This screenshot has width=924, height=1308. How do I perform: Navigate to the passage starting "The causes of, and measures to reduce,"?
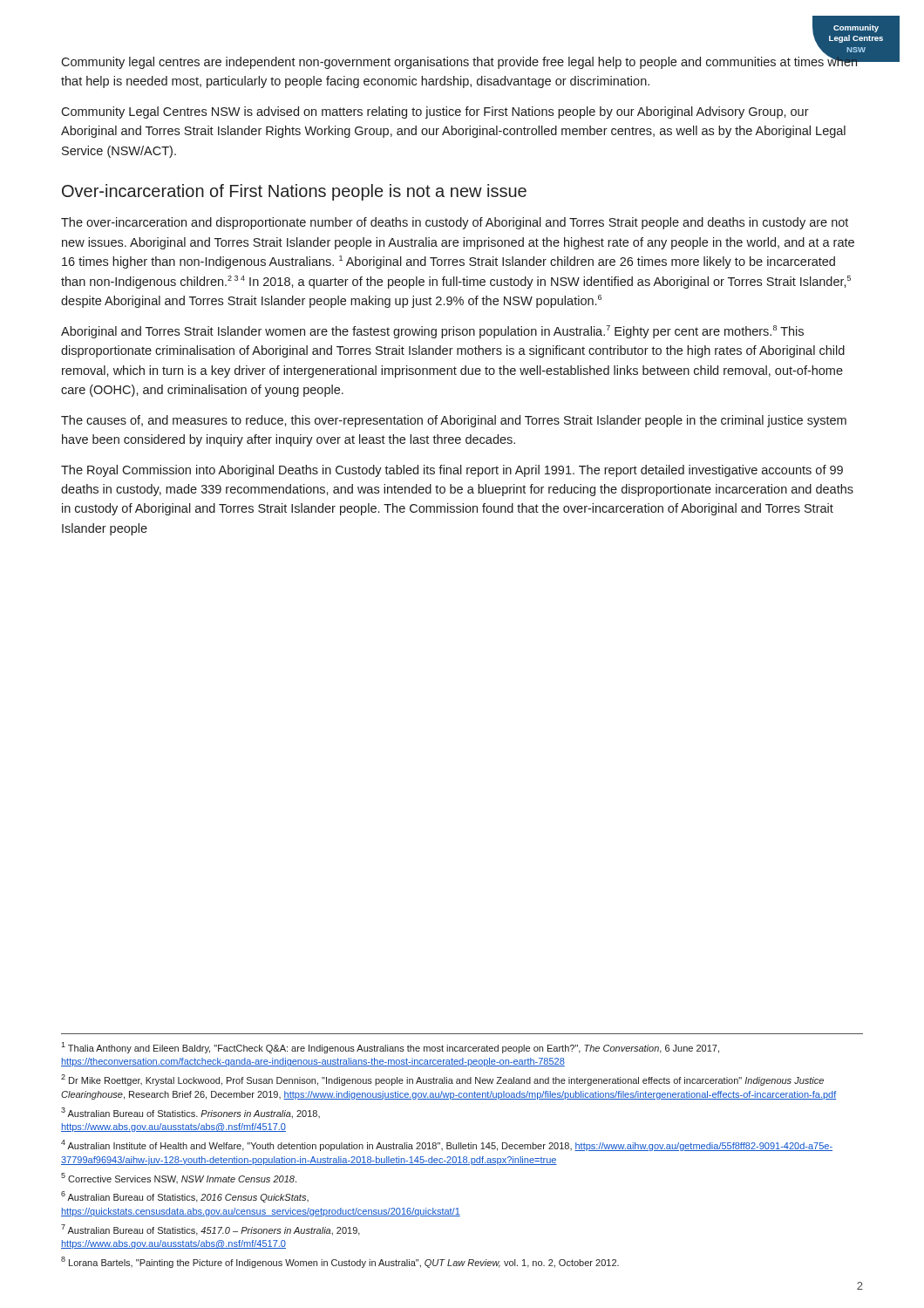click(x=454, y=430)
